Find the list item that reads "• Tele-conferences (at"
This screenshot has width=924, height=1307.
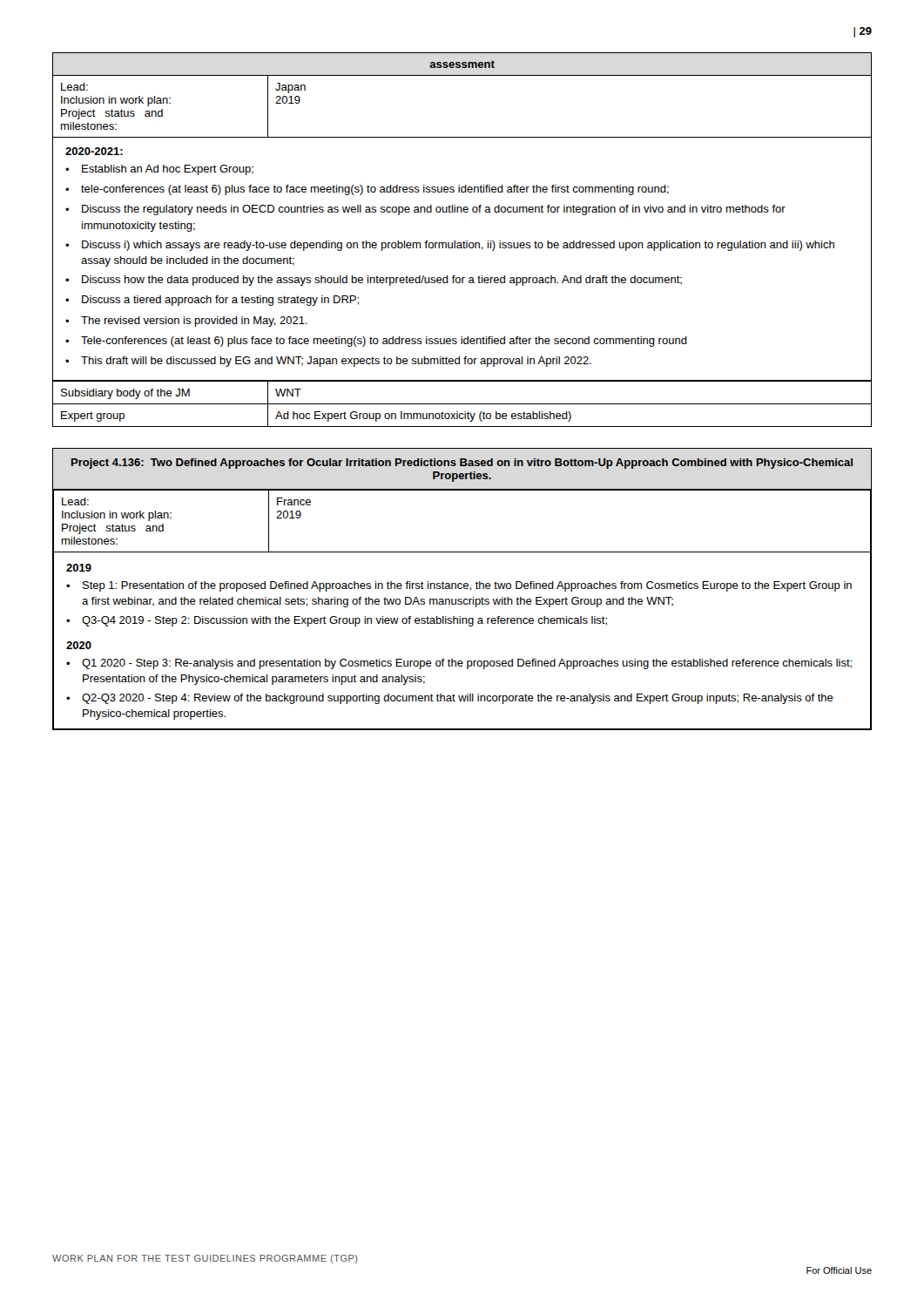coord(462,341)
